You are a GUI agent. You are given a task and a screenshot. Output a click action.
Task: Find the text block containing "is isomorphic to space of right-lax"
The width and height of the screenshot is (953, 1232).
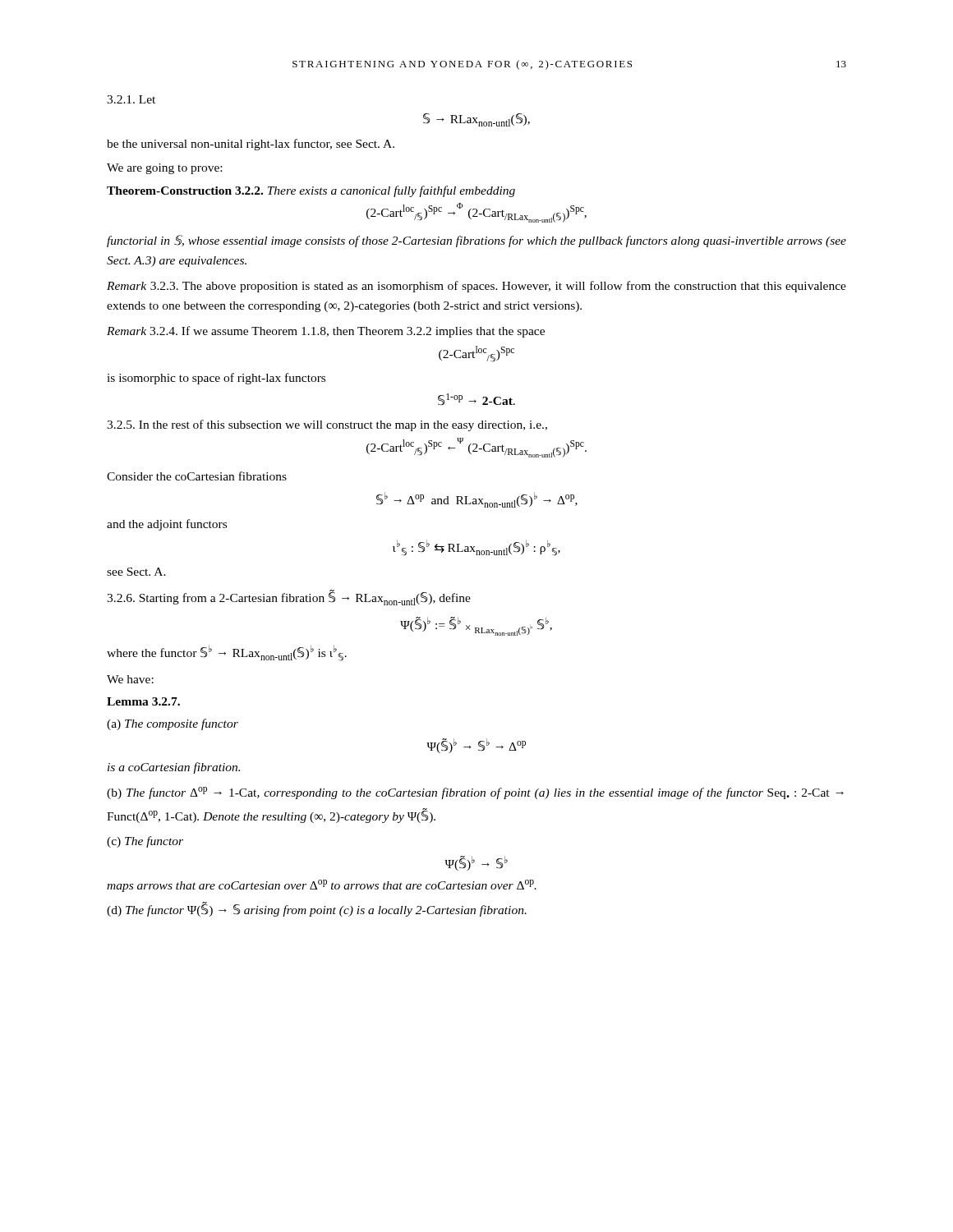click(x=216, y=377)
